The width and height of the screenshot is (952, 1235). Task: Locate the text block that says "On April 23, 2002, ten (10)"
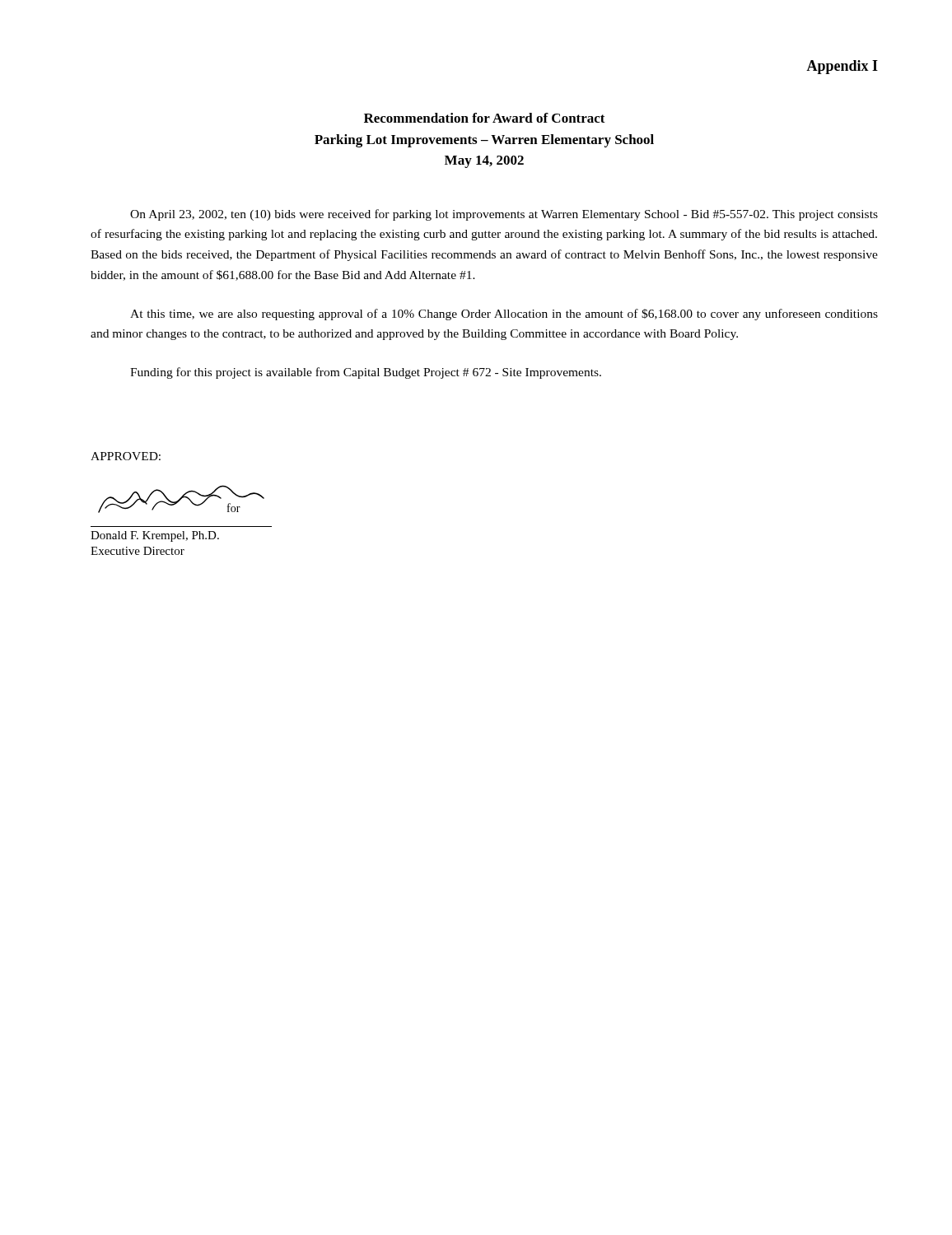[484, 243]
